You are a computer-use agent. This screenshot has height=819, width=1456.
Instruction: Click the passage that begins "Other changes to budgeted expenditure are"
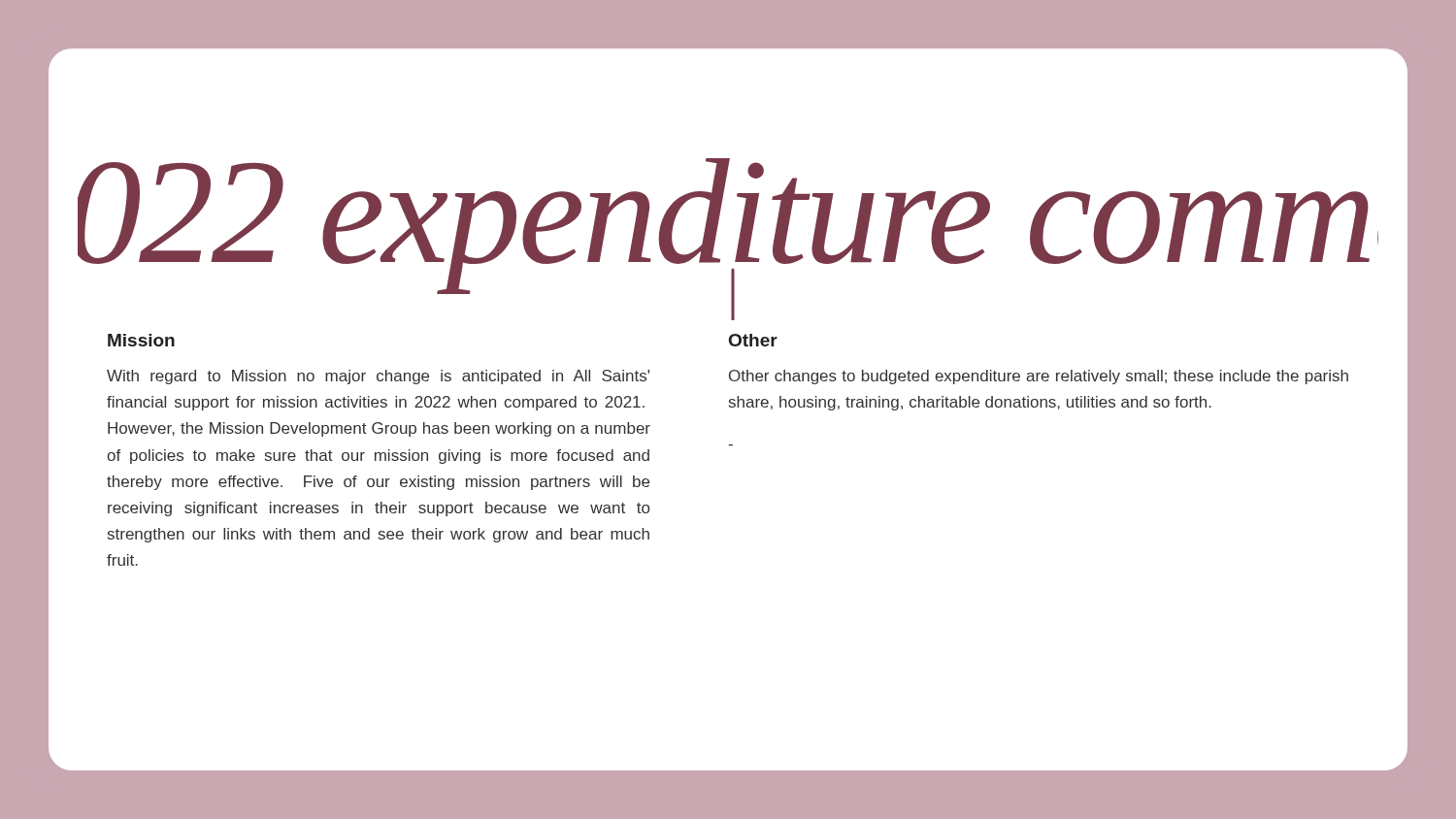pyautogui.click(x=1039, y=389)
